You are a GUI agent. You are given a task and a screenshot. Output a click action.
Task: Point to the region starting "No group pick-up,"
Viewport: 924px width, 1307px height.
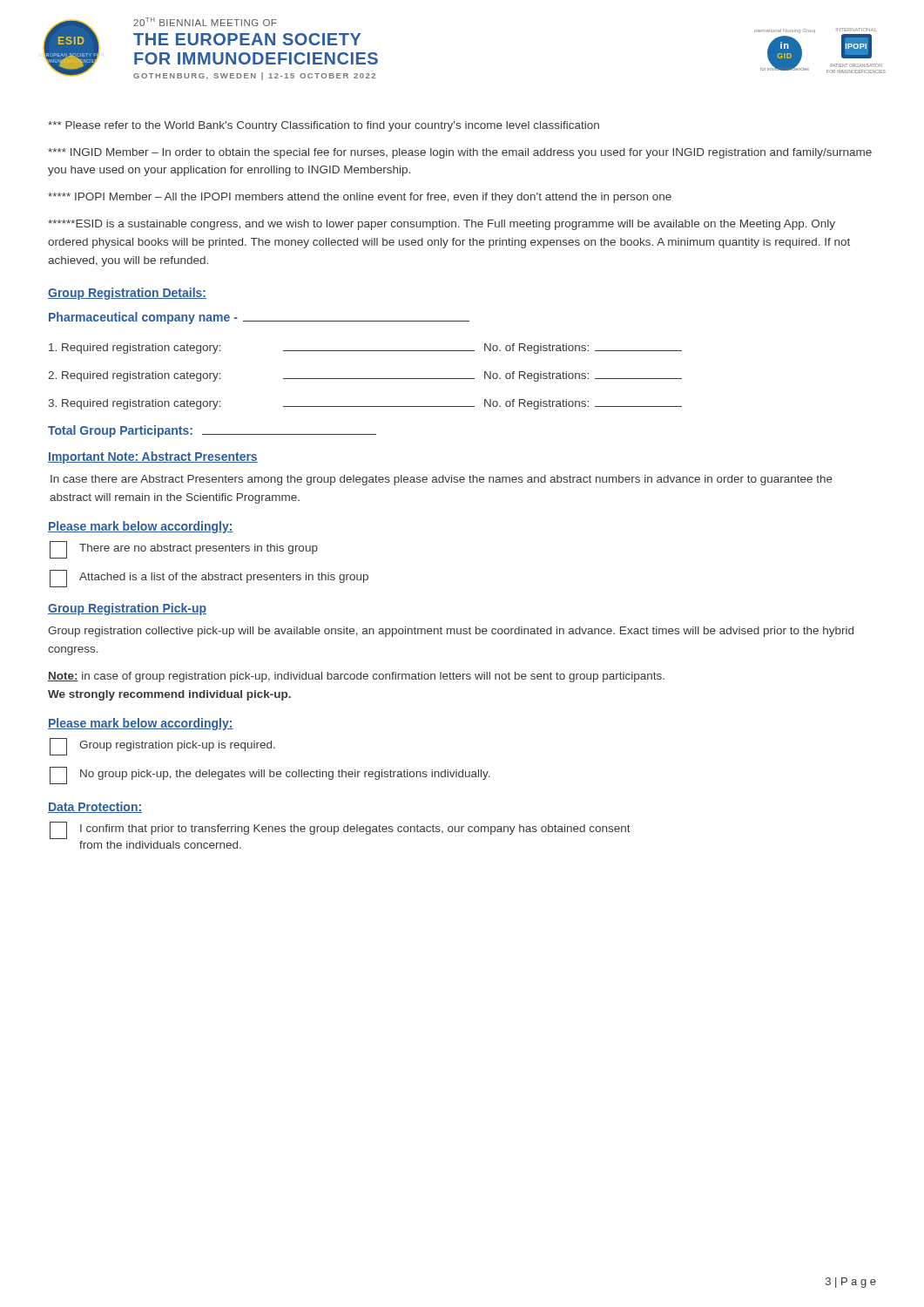tap(270, 775)
